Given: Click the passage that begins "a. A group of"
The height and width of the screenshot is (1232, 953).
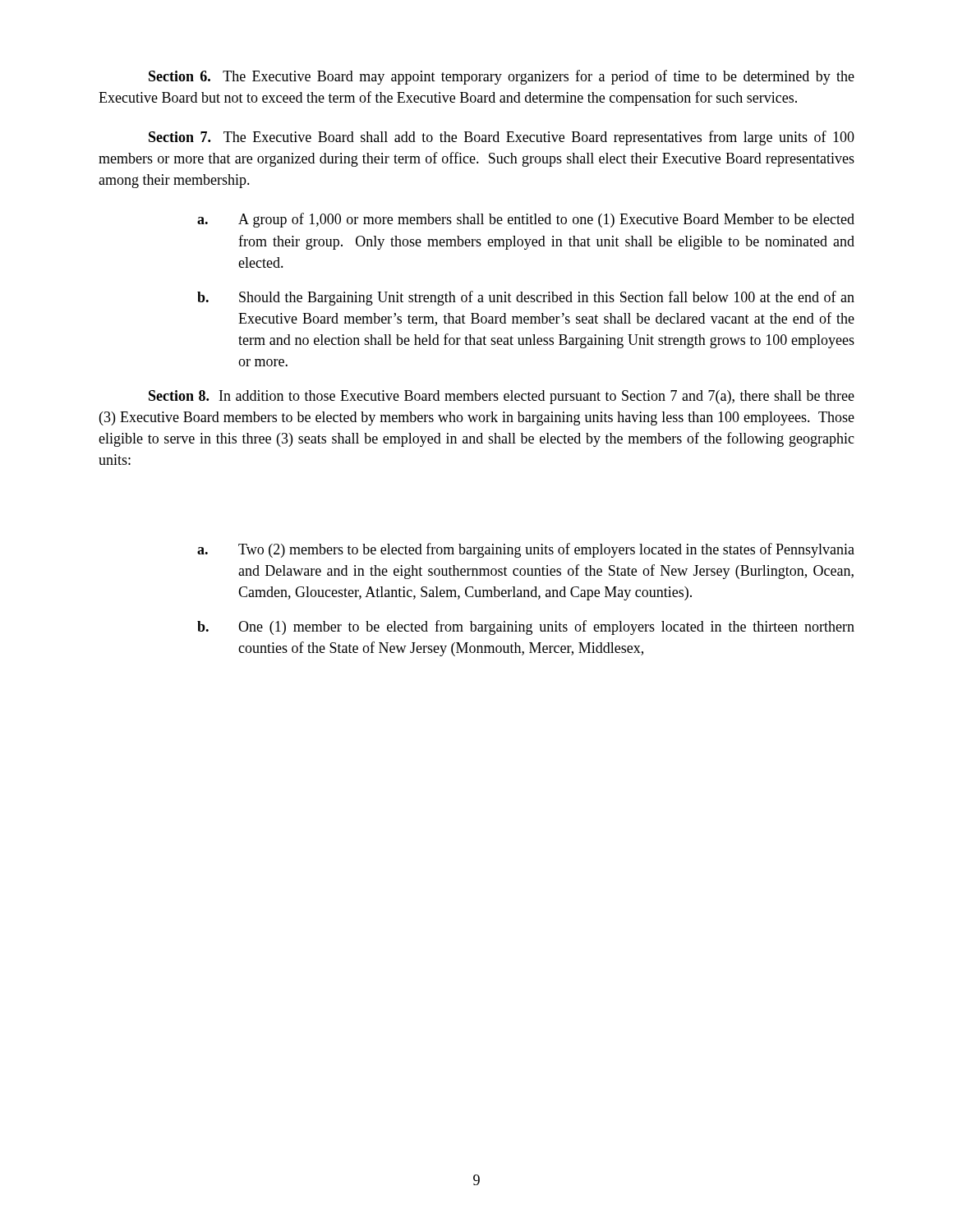Looking at the screenshot, I should [x=526, y=241].
